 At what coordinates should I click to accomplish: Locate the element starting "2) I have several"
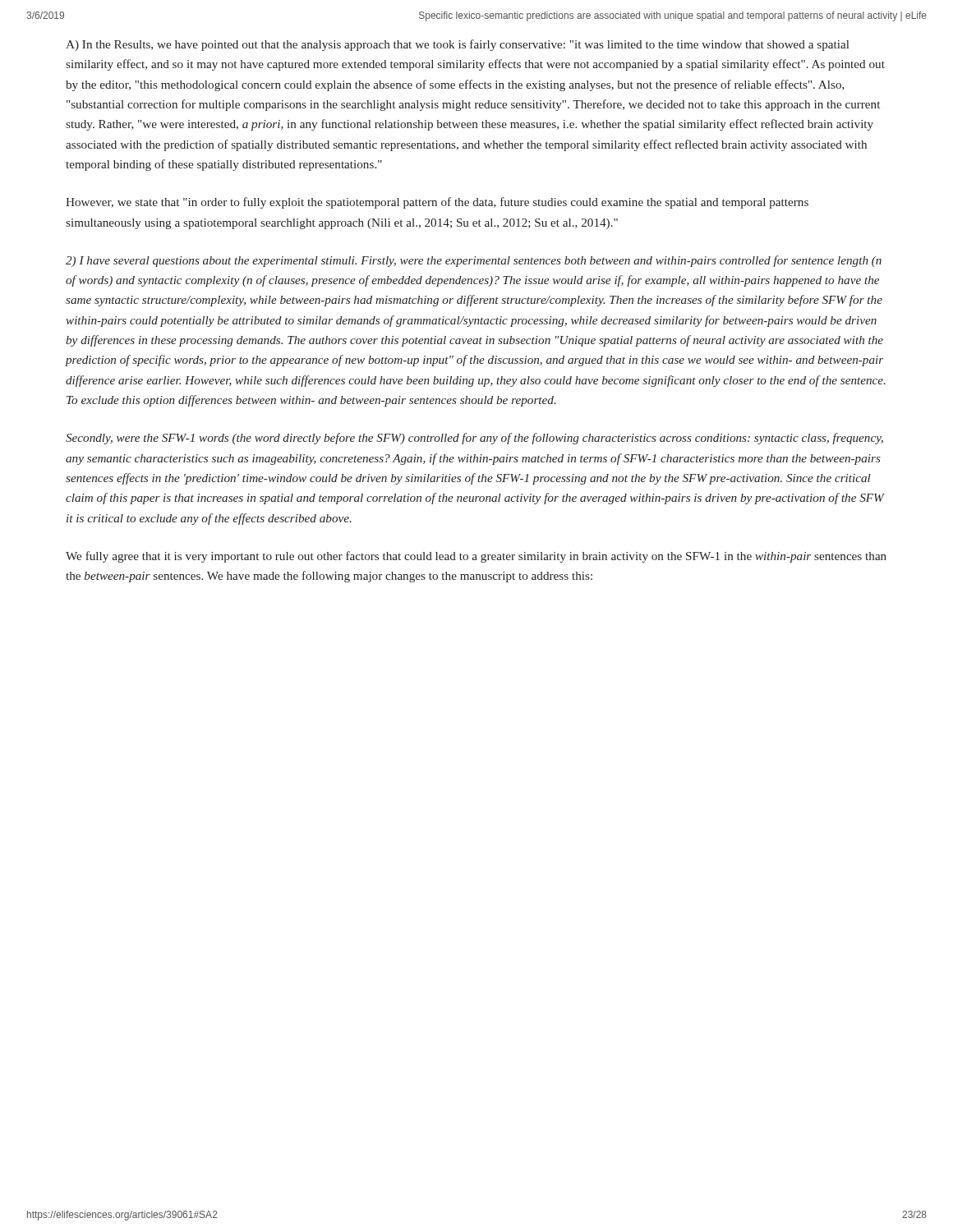coord(476,330)
